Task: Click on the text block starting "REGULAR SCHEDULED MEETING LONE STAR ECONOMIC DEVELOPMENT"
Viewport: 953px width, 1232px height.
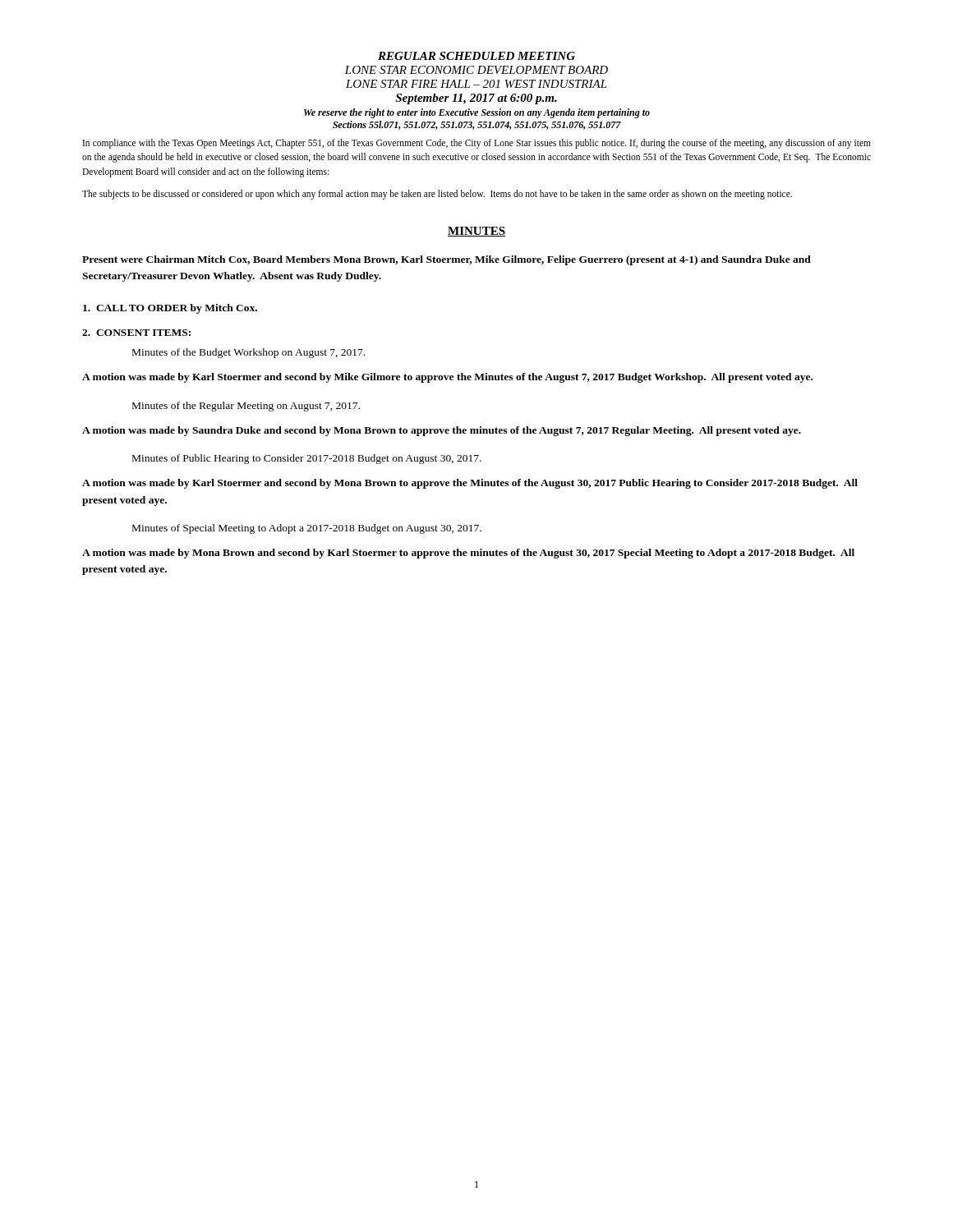Action: point(476,90)
